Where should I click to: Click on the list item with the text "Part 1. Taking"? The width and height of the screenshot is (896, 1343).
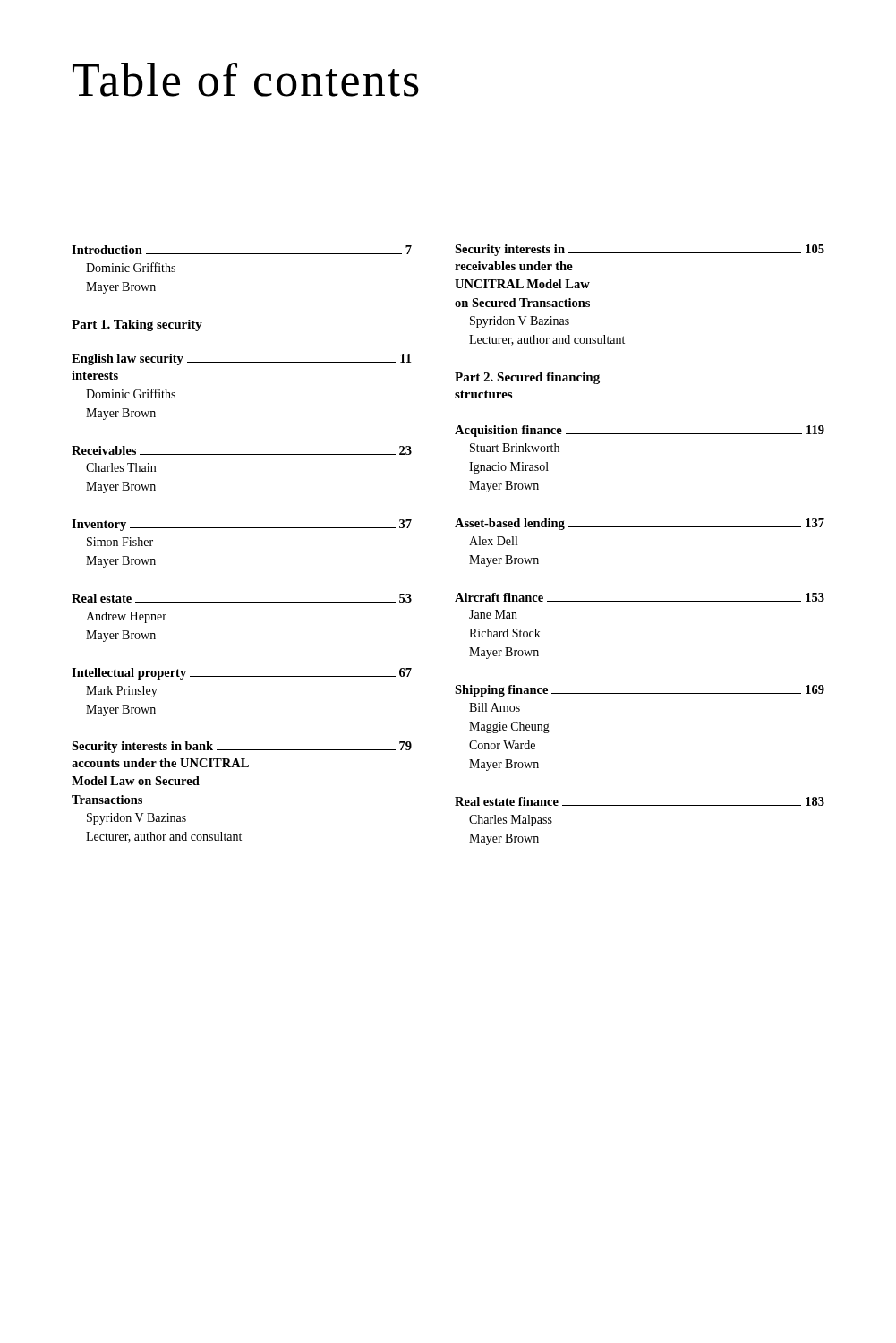click(x=137, y=325)
